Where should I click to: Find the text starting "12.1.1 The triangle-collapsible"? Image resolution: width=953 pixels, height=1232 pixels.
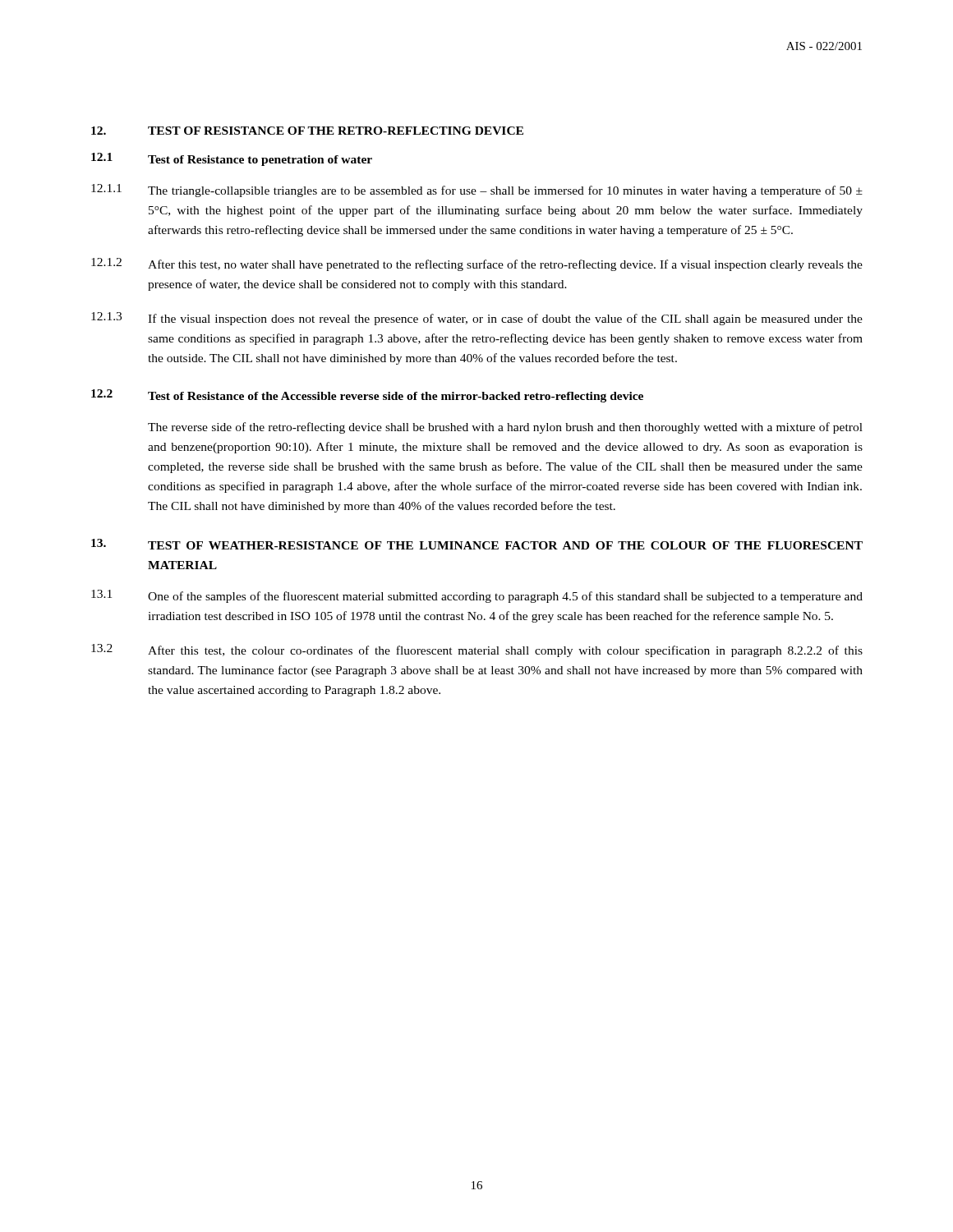[476, 210]
